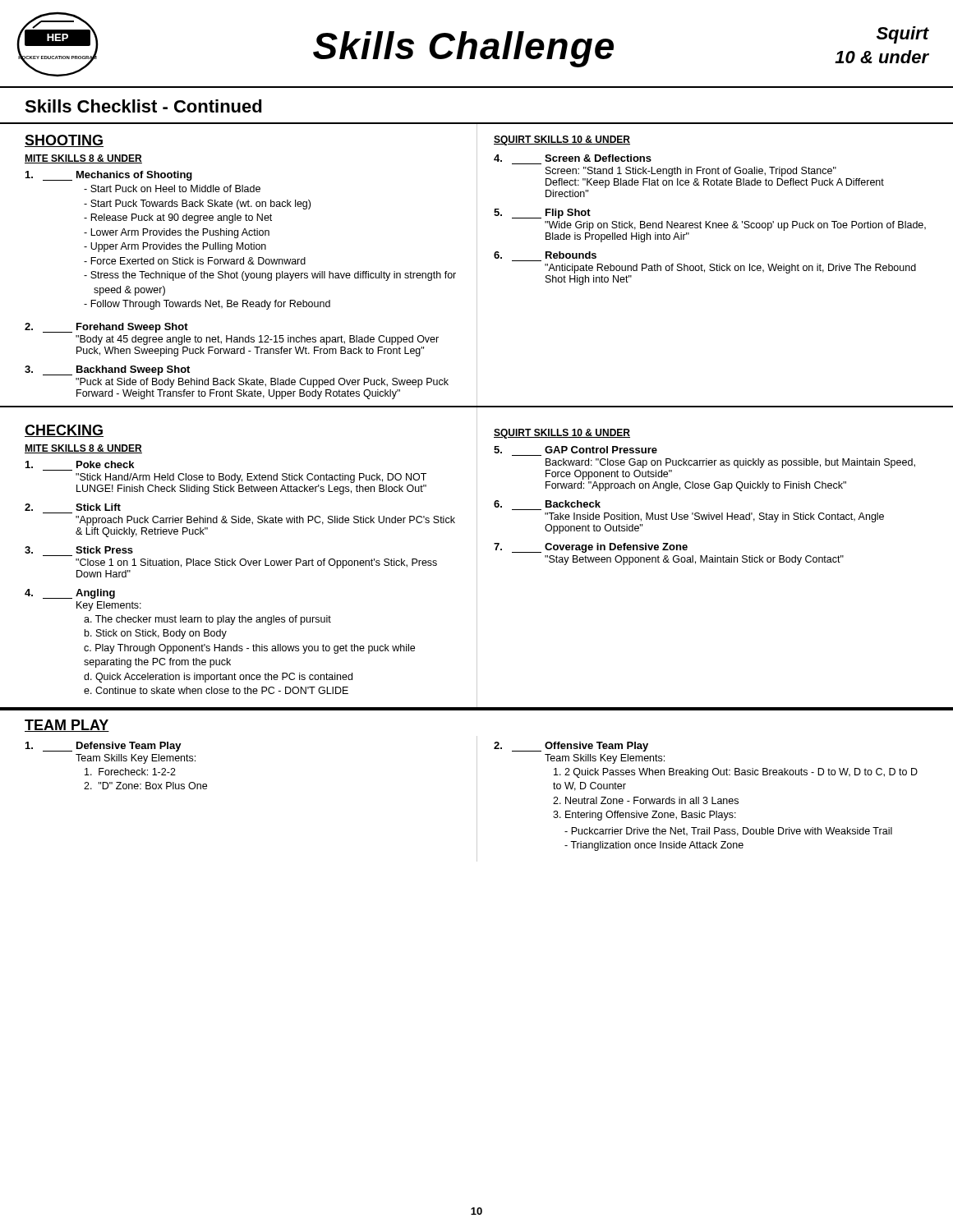Click on the passage starting "Mechanics of Shooting Start Puck on Heel to"
The image size is (953, 1232).
242,241
